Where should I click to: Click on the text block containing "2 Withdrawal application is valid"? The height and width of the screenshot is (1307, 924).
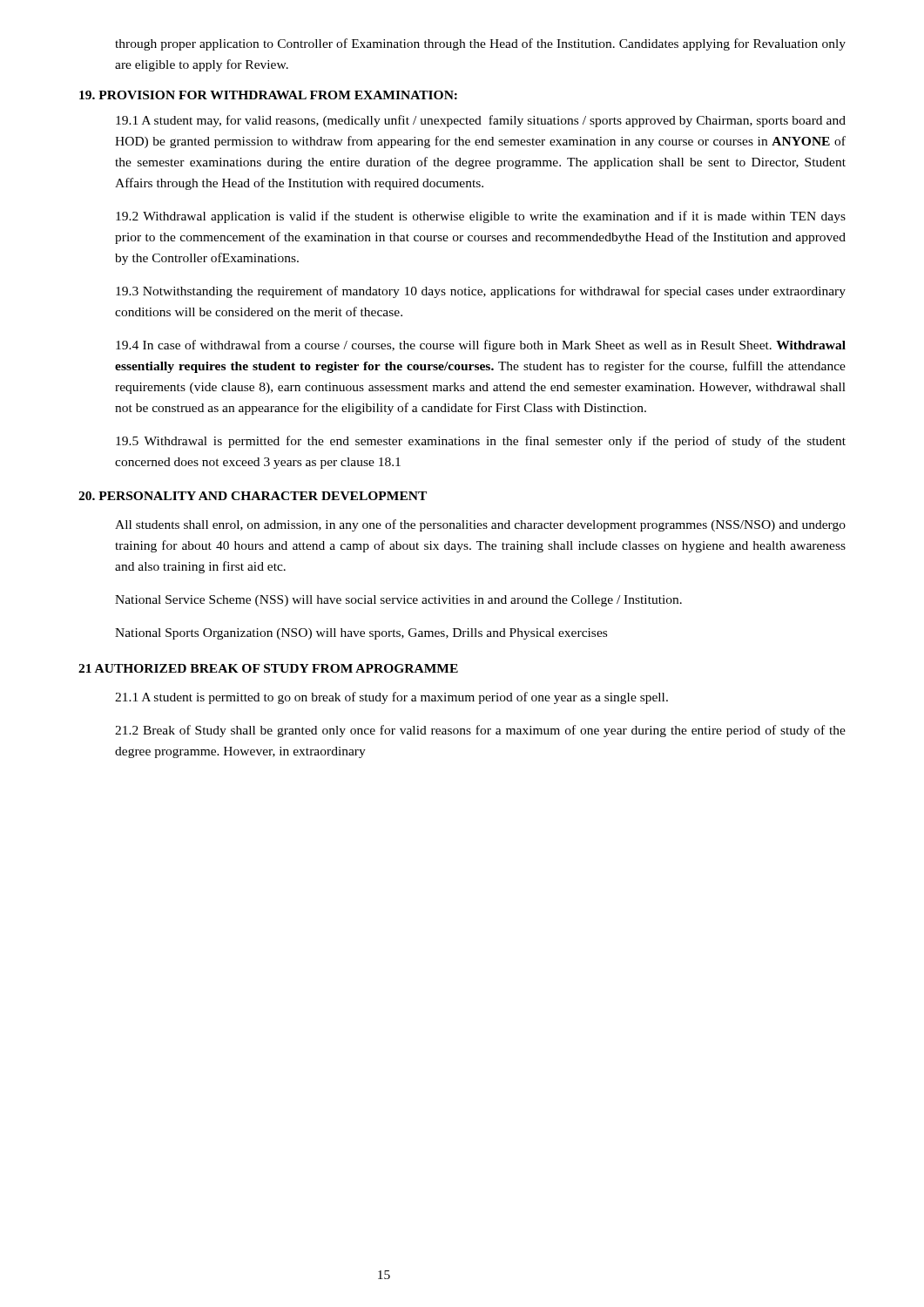tap(480, 237)
